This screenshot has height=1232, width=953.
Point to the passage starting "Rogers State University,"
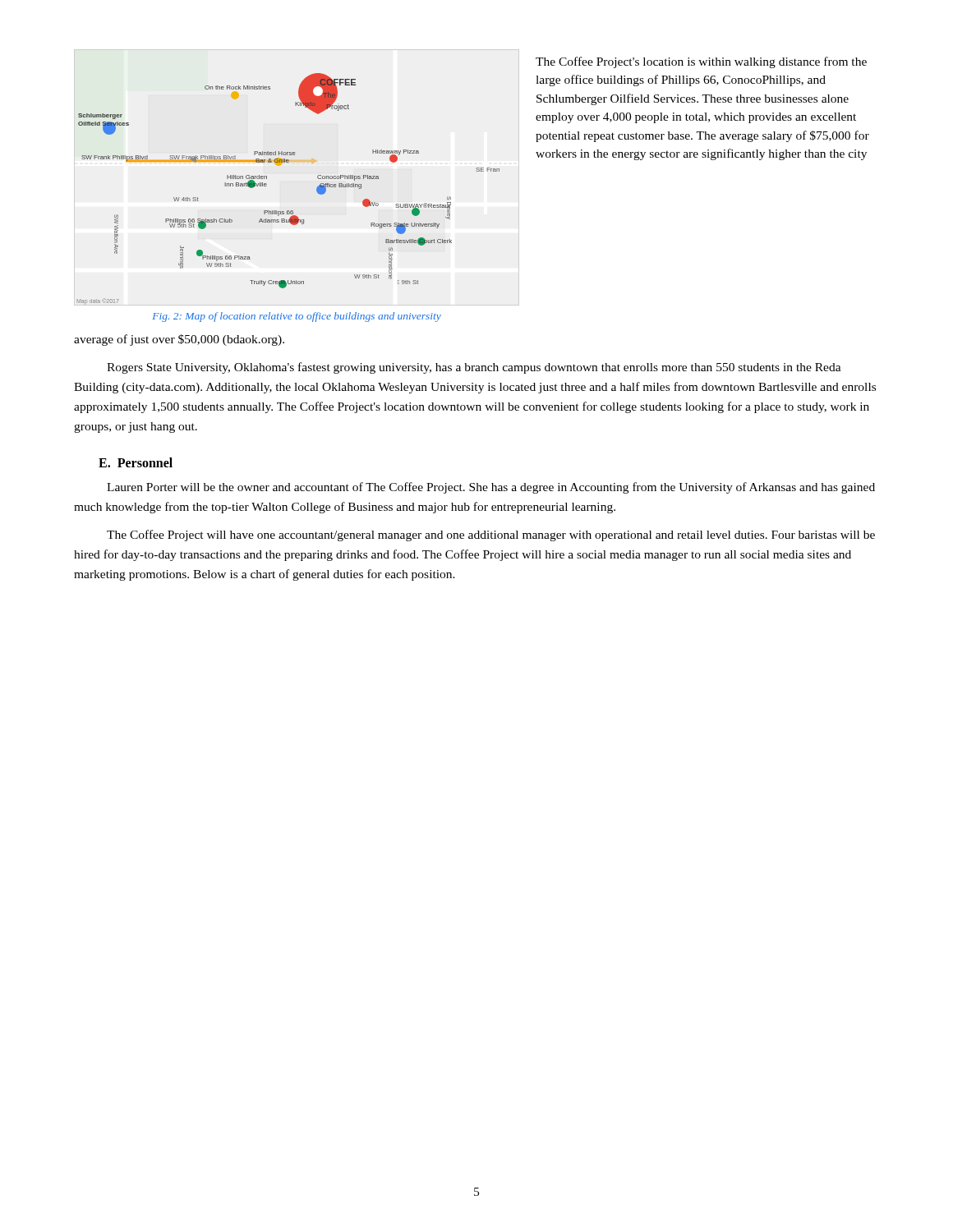coord(475,396)
